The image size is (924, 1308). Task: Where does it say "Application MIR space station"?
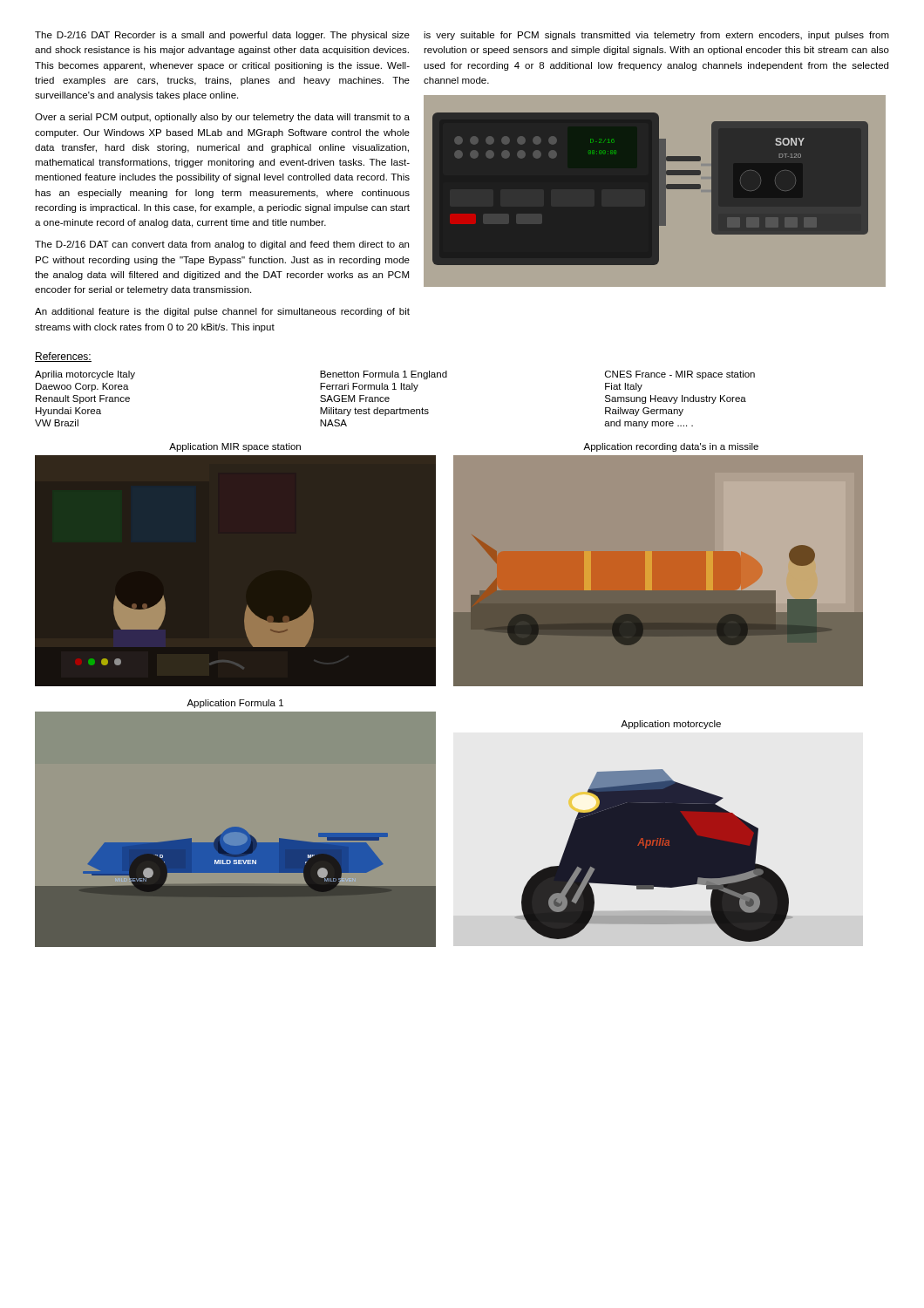pos(235,446)
